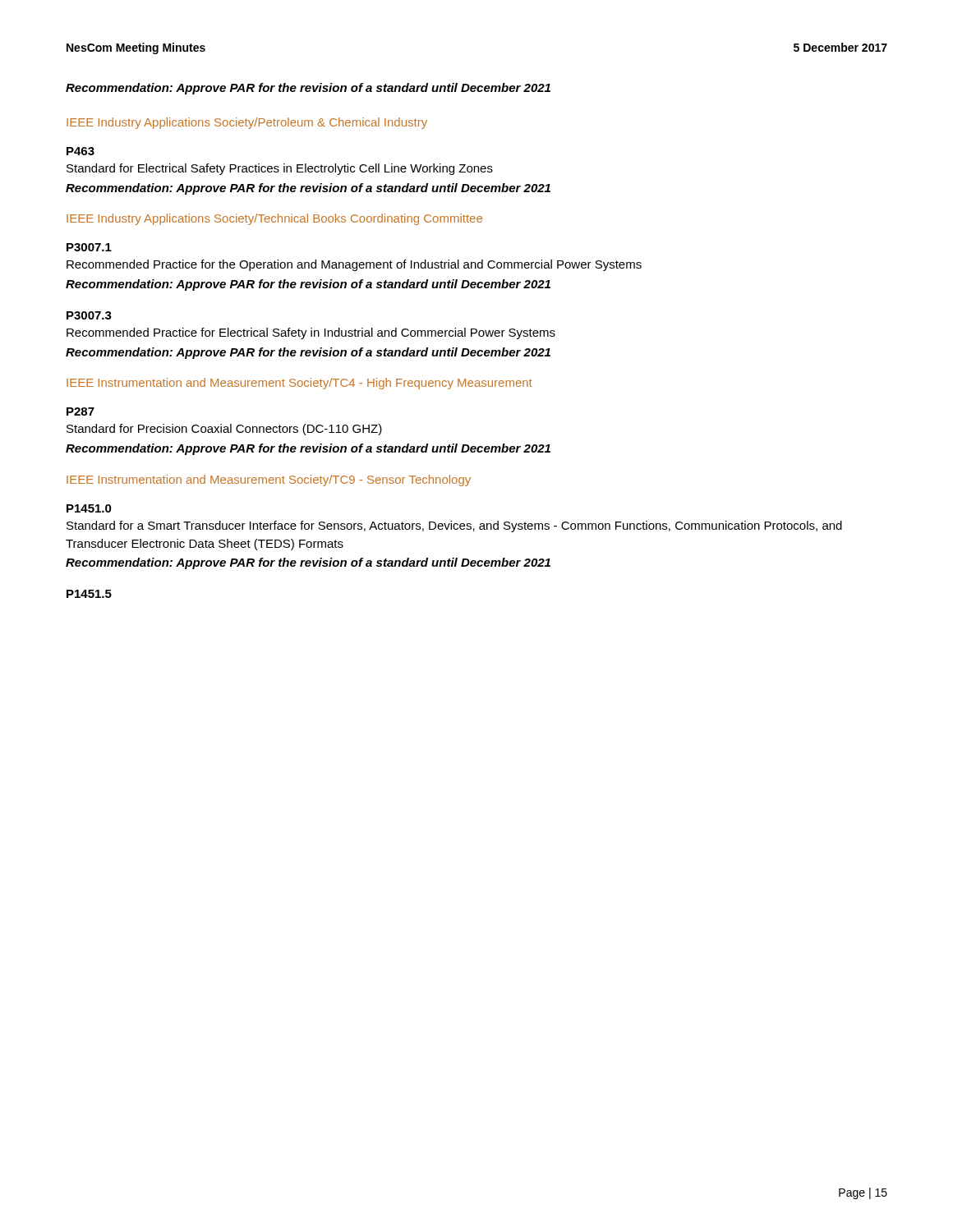
Task: Point to the block beginning "Standard for a Smart Transducer Interface for Sensors,"
Action: pyautogui.click(x=454, y=534)
